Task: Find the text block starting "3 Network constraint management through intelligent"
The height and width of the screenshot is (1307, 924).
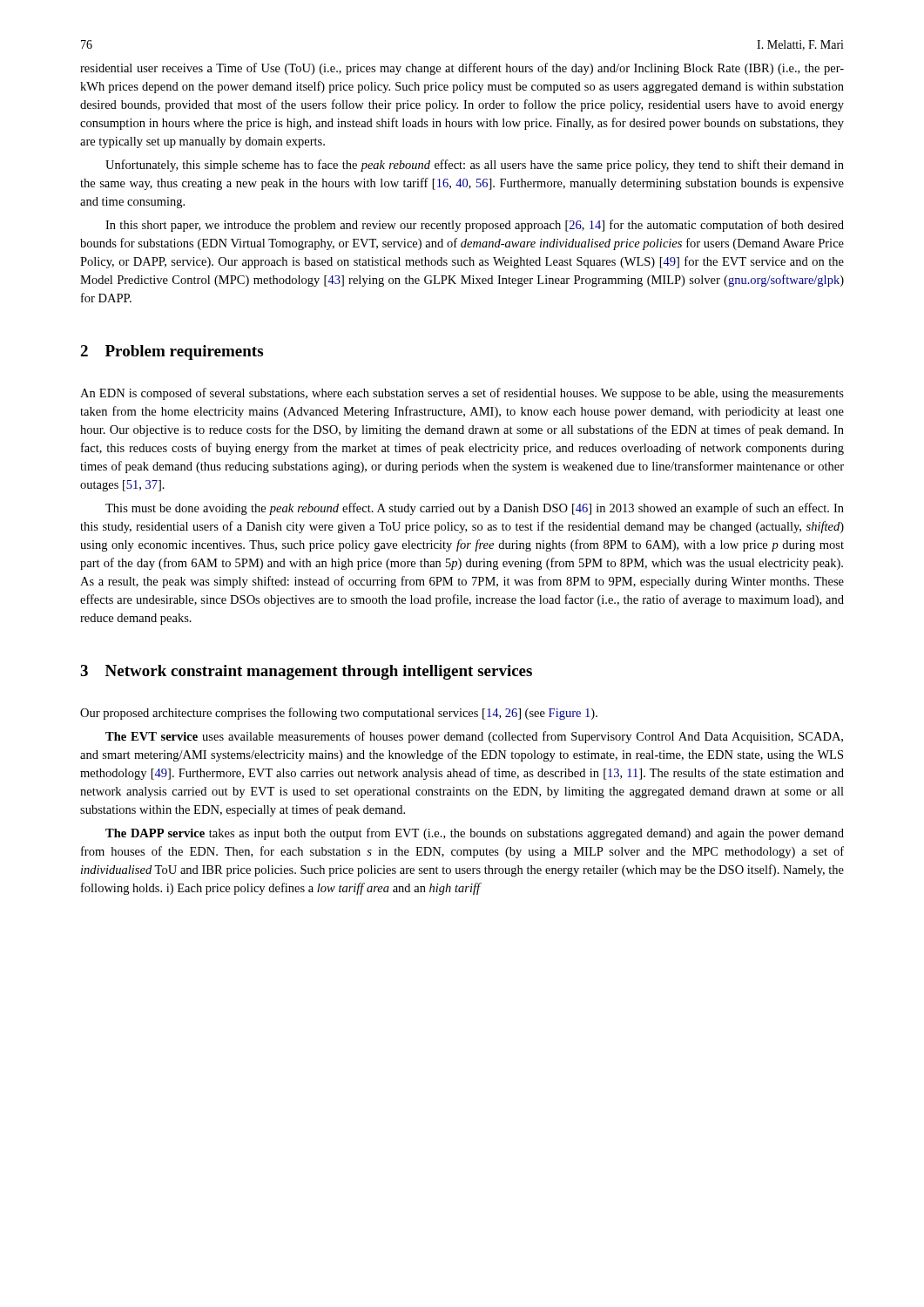Action: [306, 670]
